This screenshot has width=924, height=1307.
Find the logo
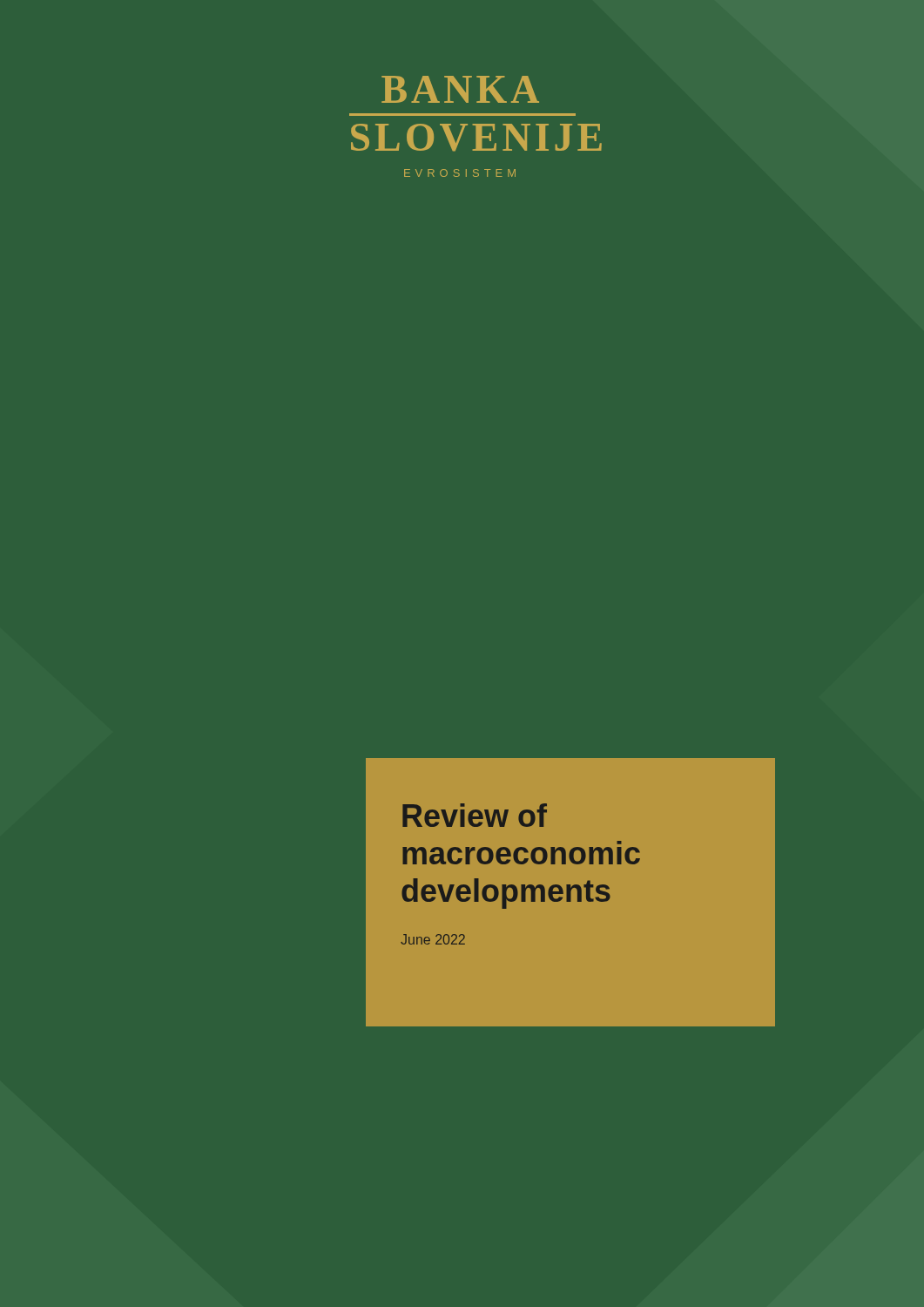pyautogui.click(x=462, y=125)
